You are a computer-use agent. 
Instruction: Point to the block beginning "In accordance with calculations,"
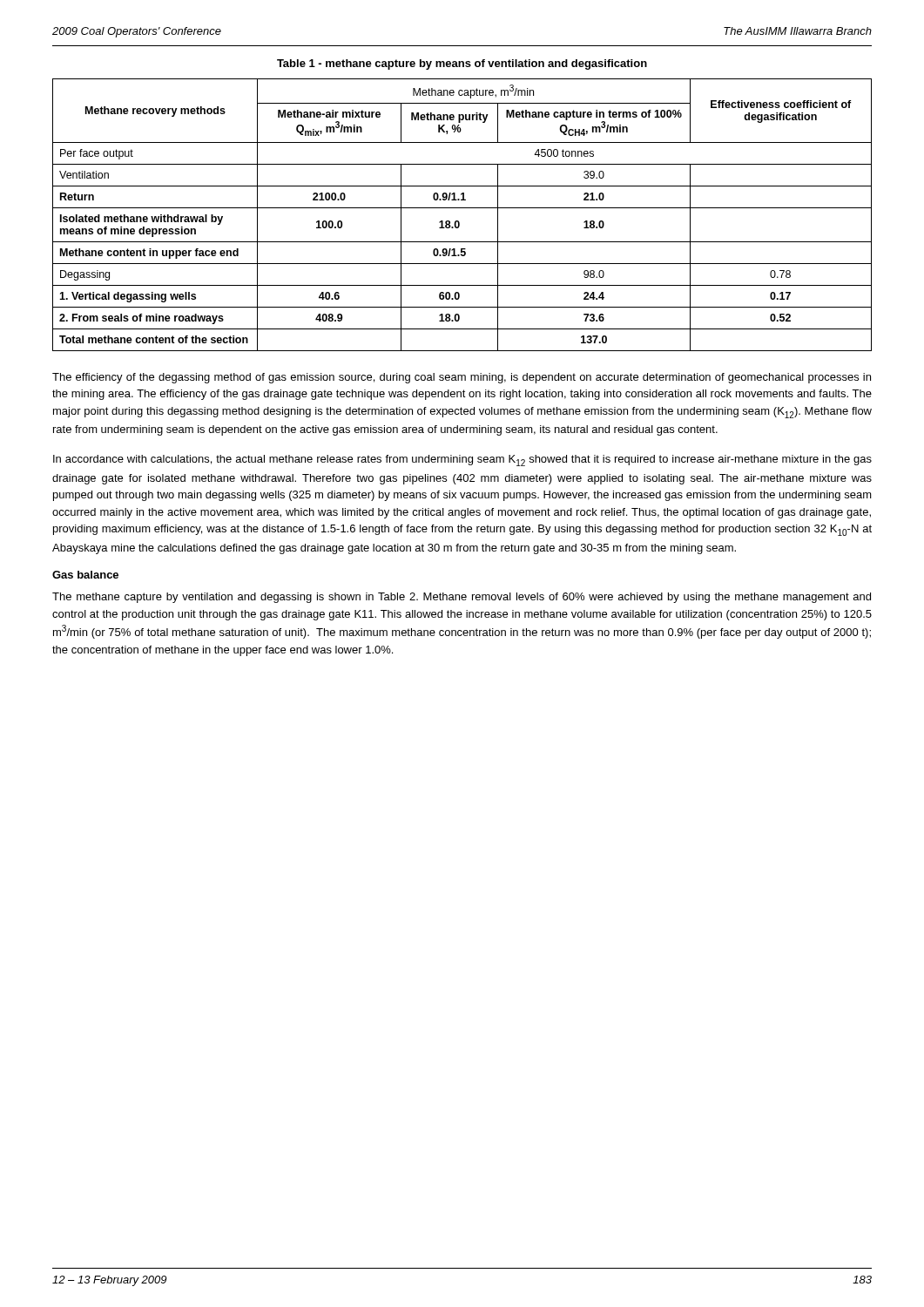tap(462, 503)
